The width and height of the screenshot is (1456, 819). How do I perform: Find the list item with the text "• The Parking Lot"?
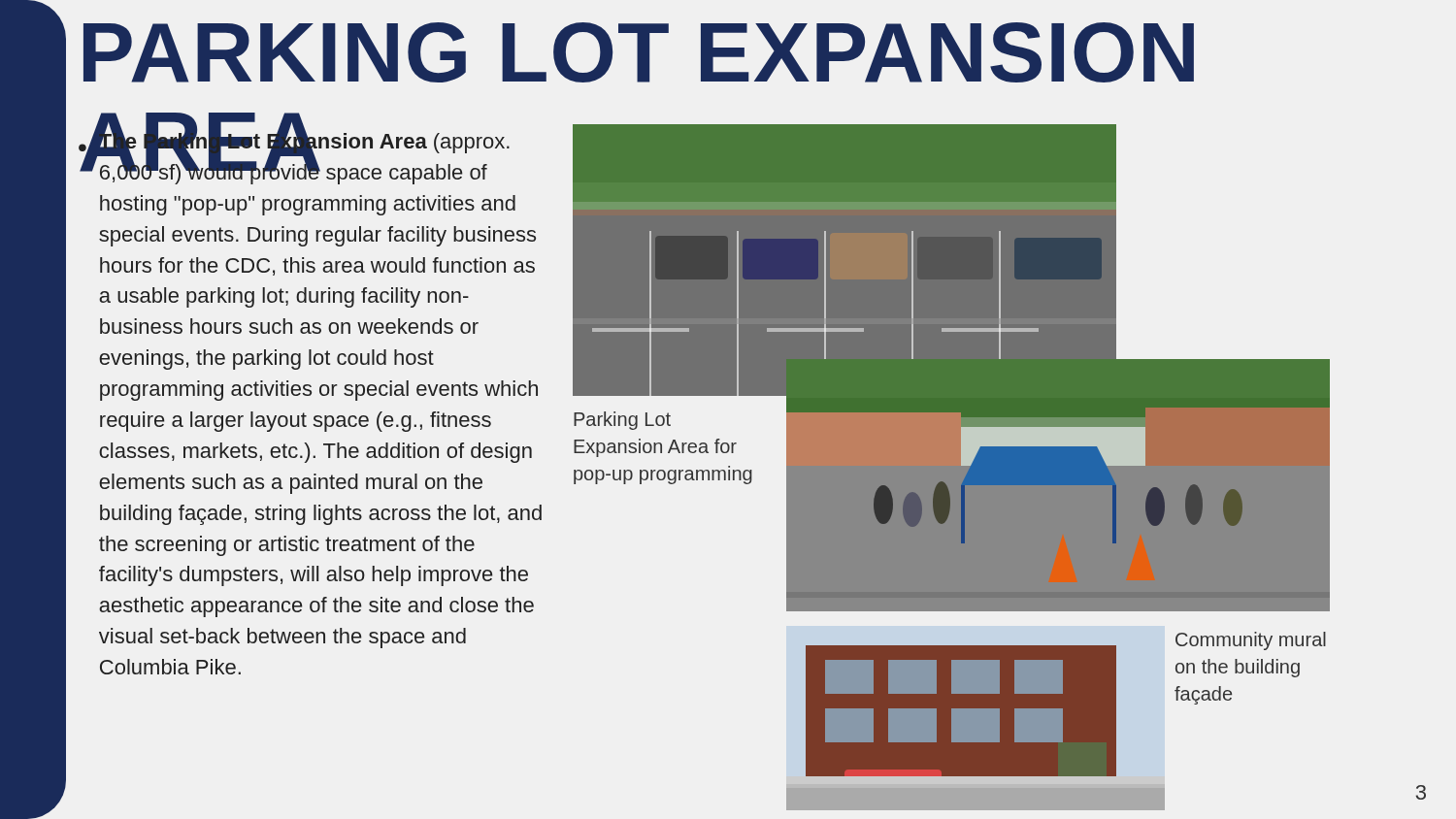tap(315, 405)
